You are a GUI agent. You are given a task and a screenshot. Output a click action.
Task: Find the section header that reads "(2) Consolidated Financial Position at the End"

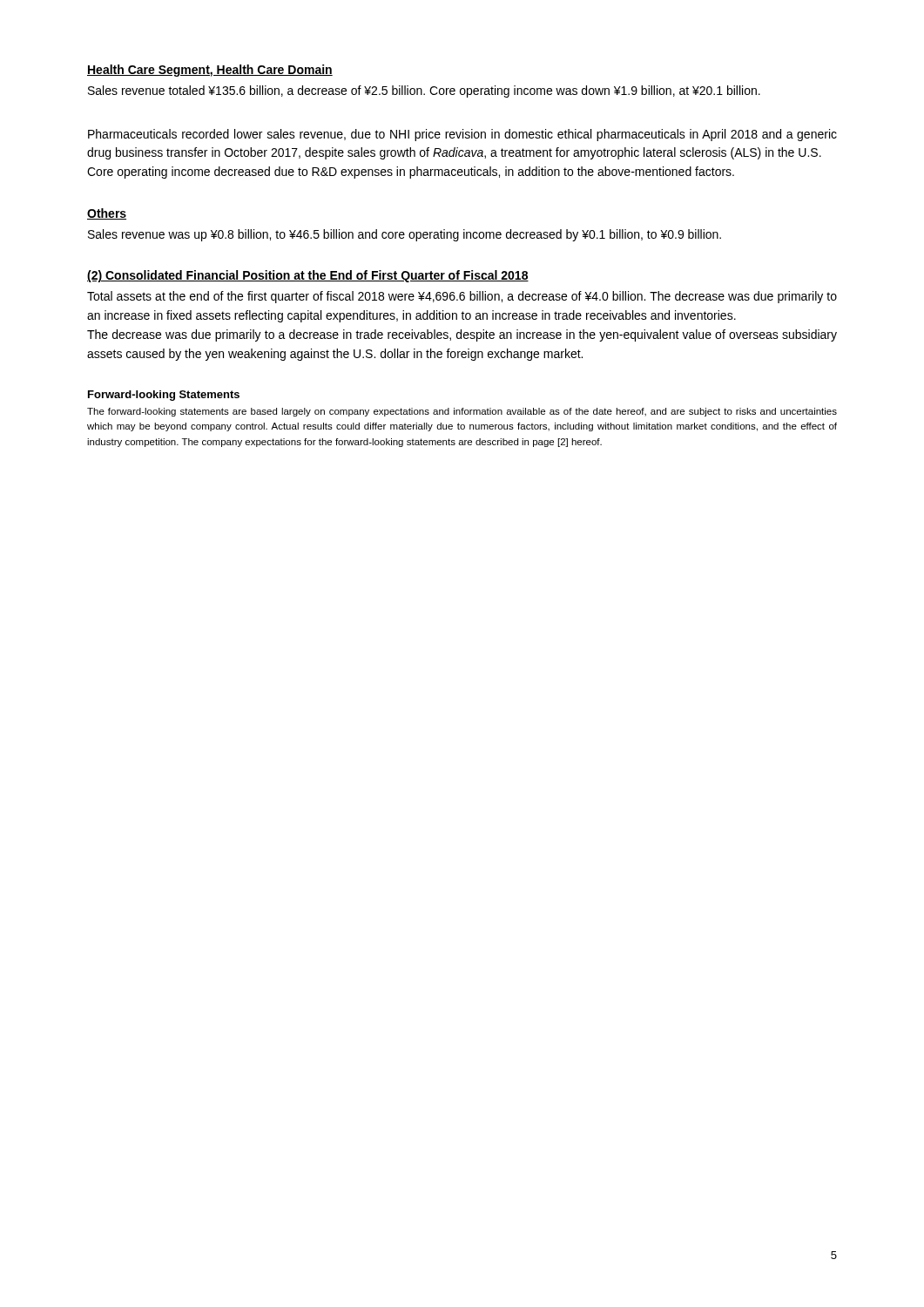(x=308, y=276)
